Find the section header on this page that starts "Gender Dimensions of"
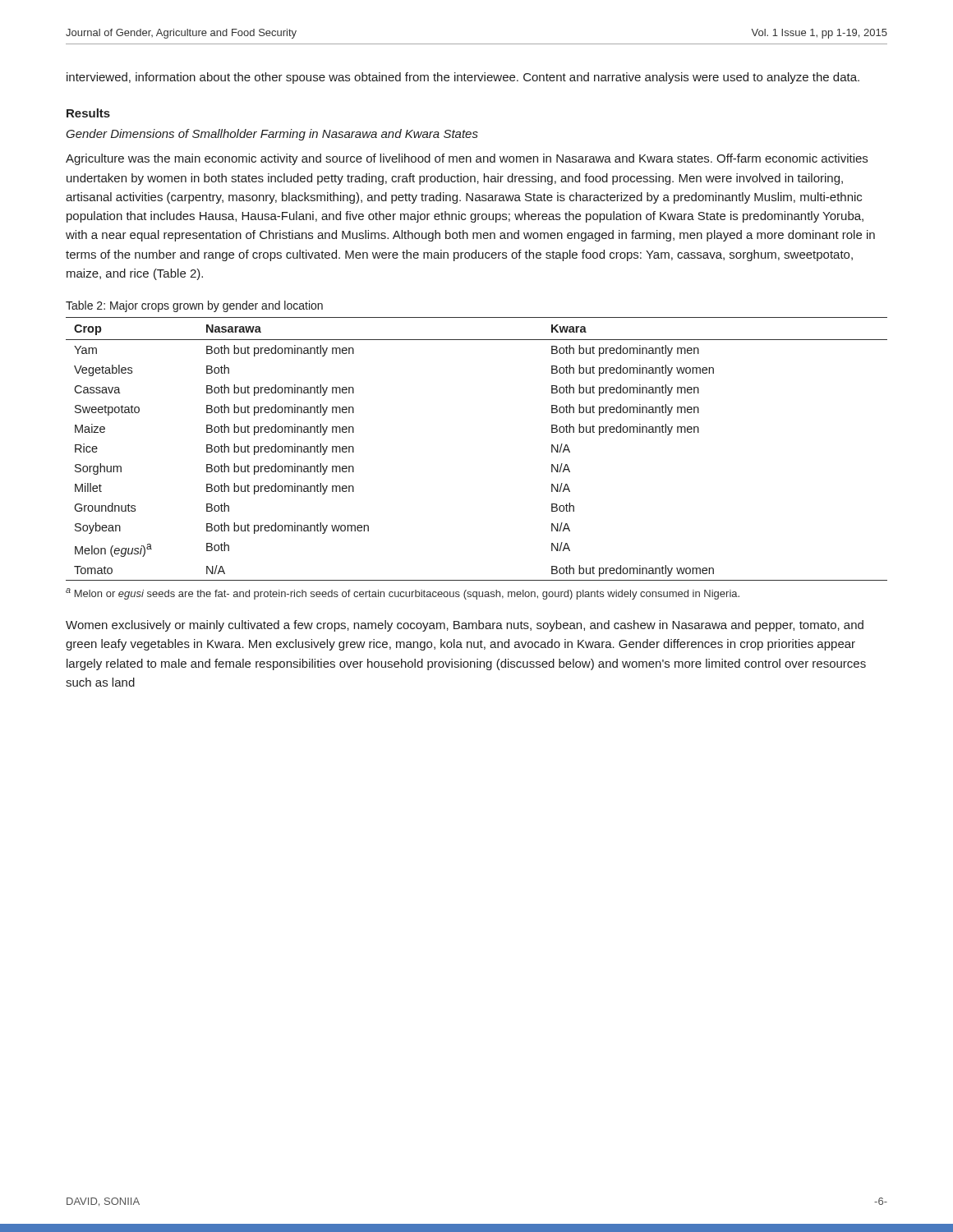Image resolution: width=953 pixels, height=1232 pixels. click(x=272, y=134)
